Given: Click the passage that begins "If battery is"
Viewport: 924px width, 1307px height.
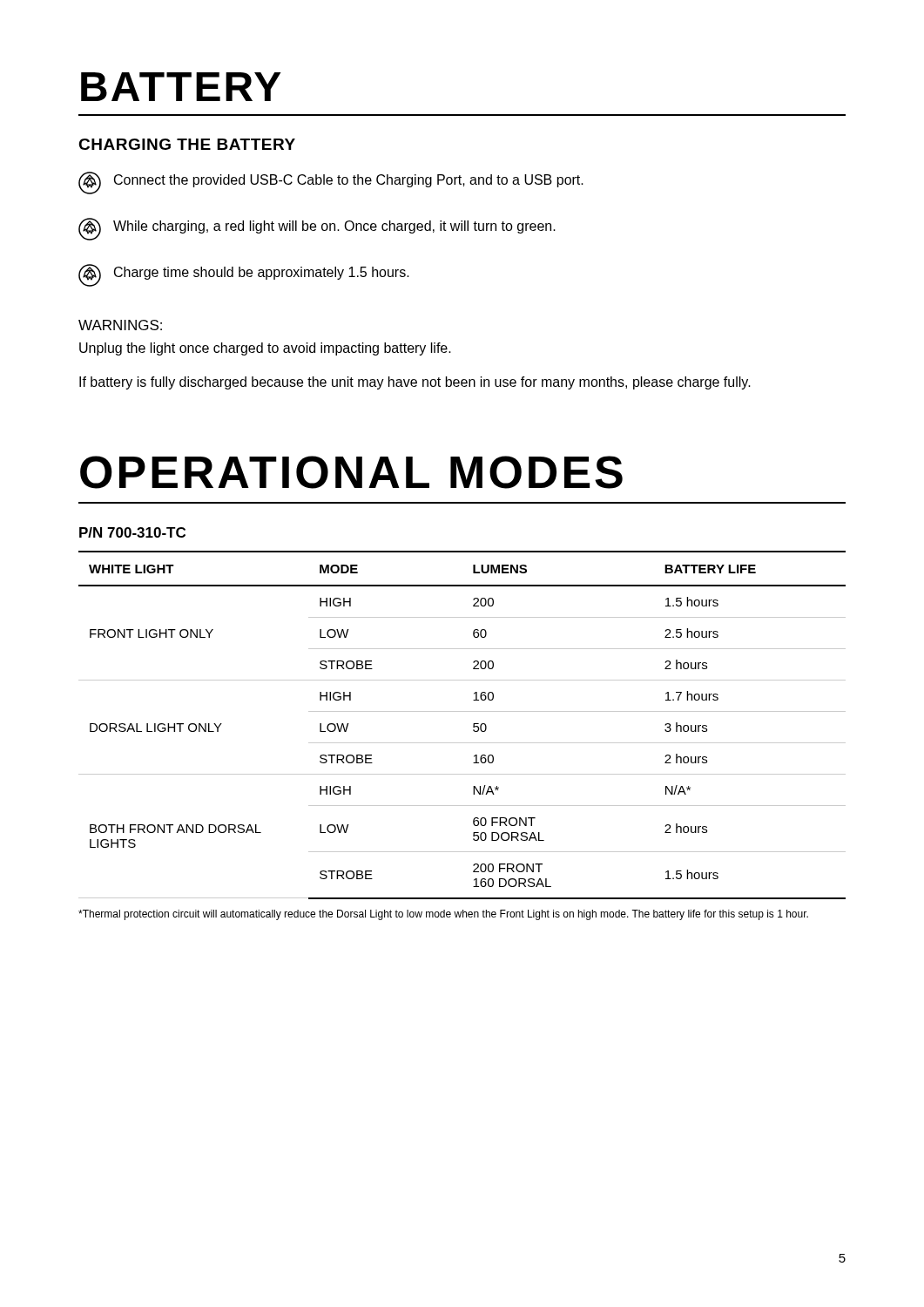Looking at the screenshot, I should (462, 383).
